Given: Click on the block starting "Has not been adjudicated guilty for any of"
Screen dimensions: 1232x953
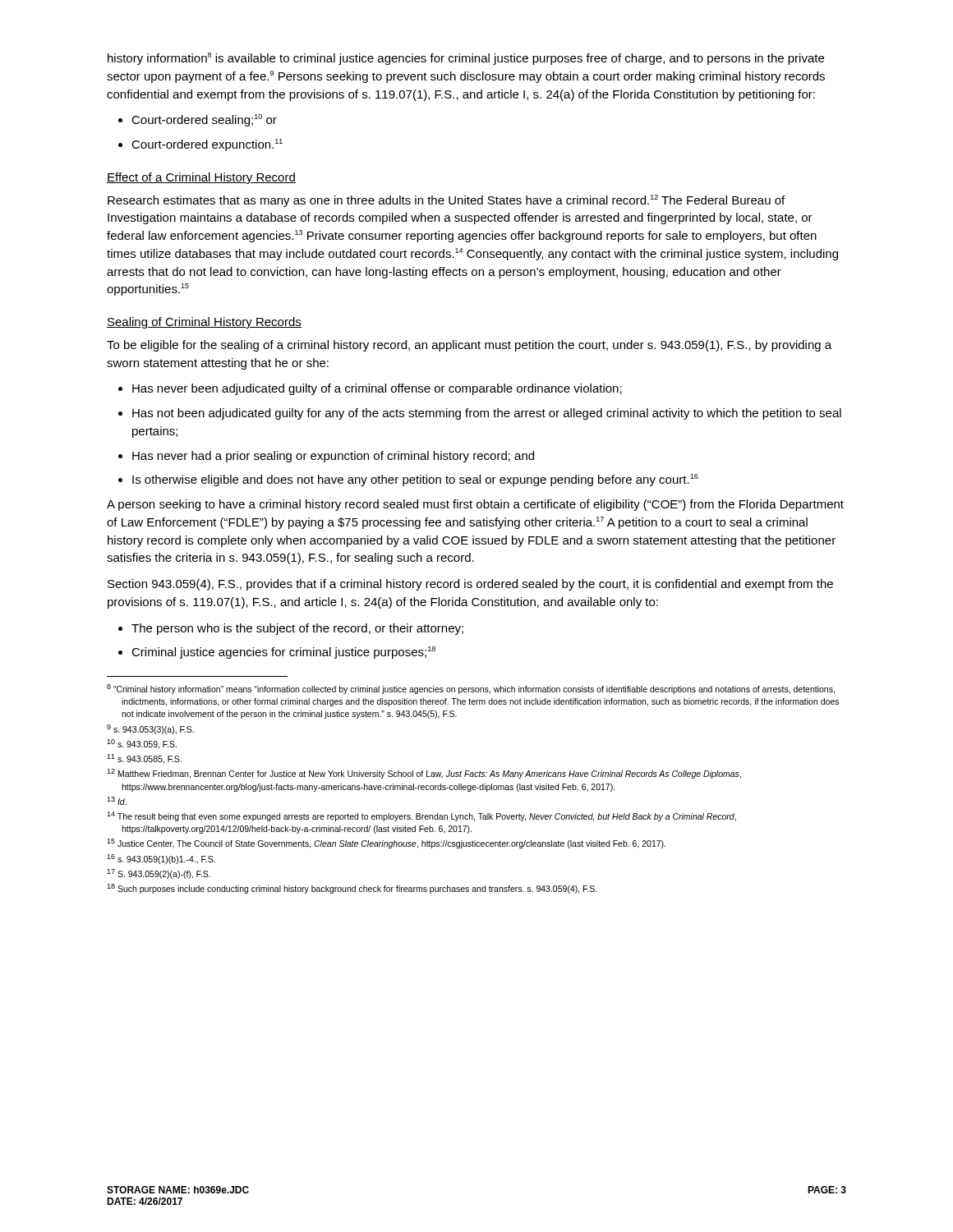Looking at the screenshot, I should pyautogui.click(x=489, y=422).
